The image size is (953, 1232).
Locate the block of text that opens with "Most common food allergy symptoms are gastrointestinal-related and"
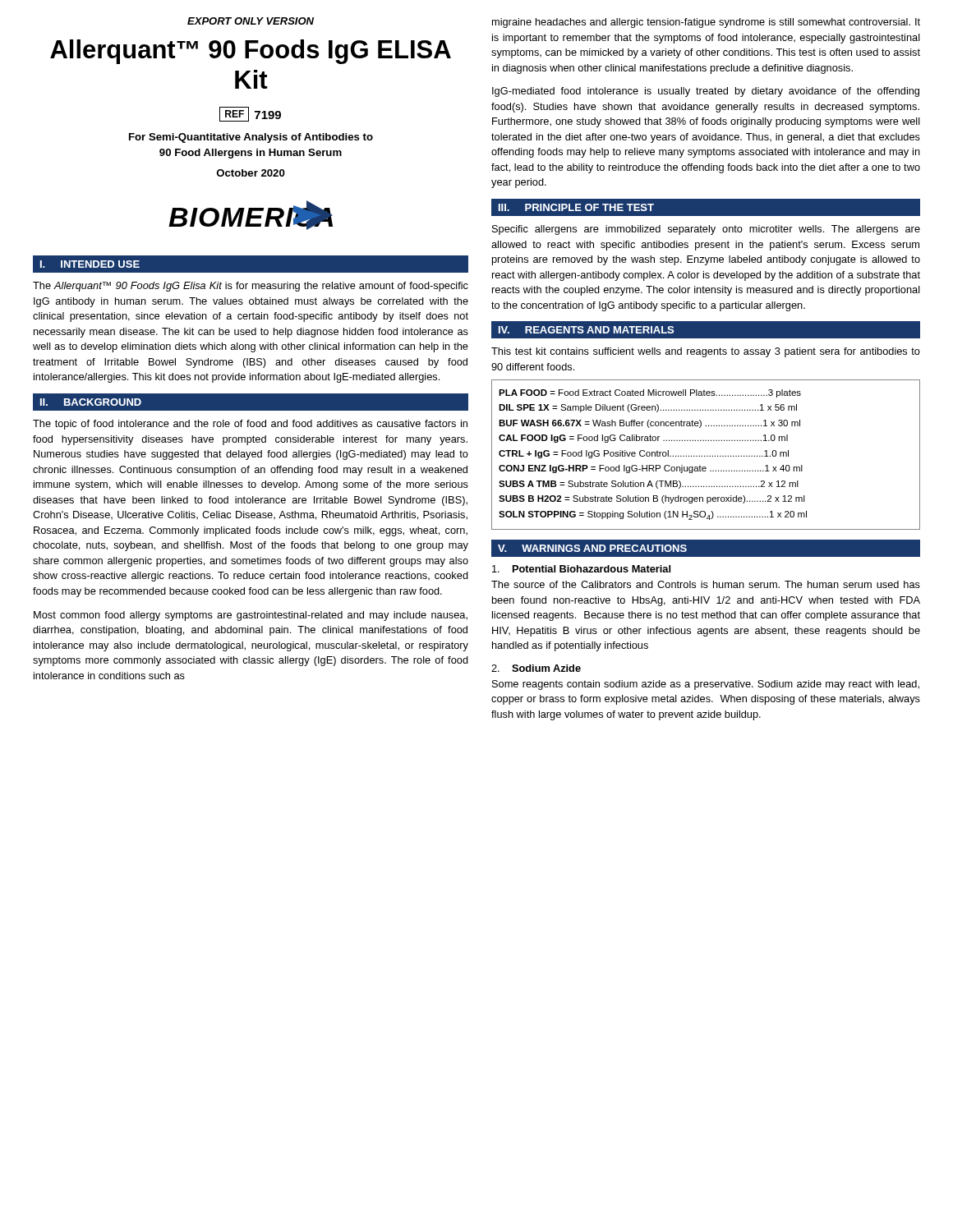251,645
